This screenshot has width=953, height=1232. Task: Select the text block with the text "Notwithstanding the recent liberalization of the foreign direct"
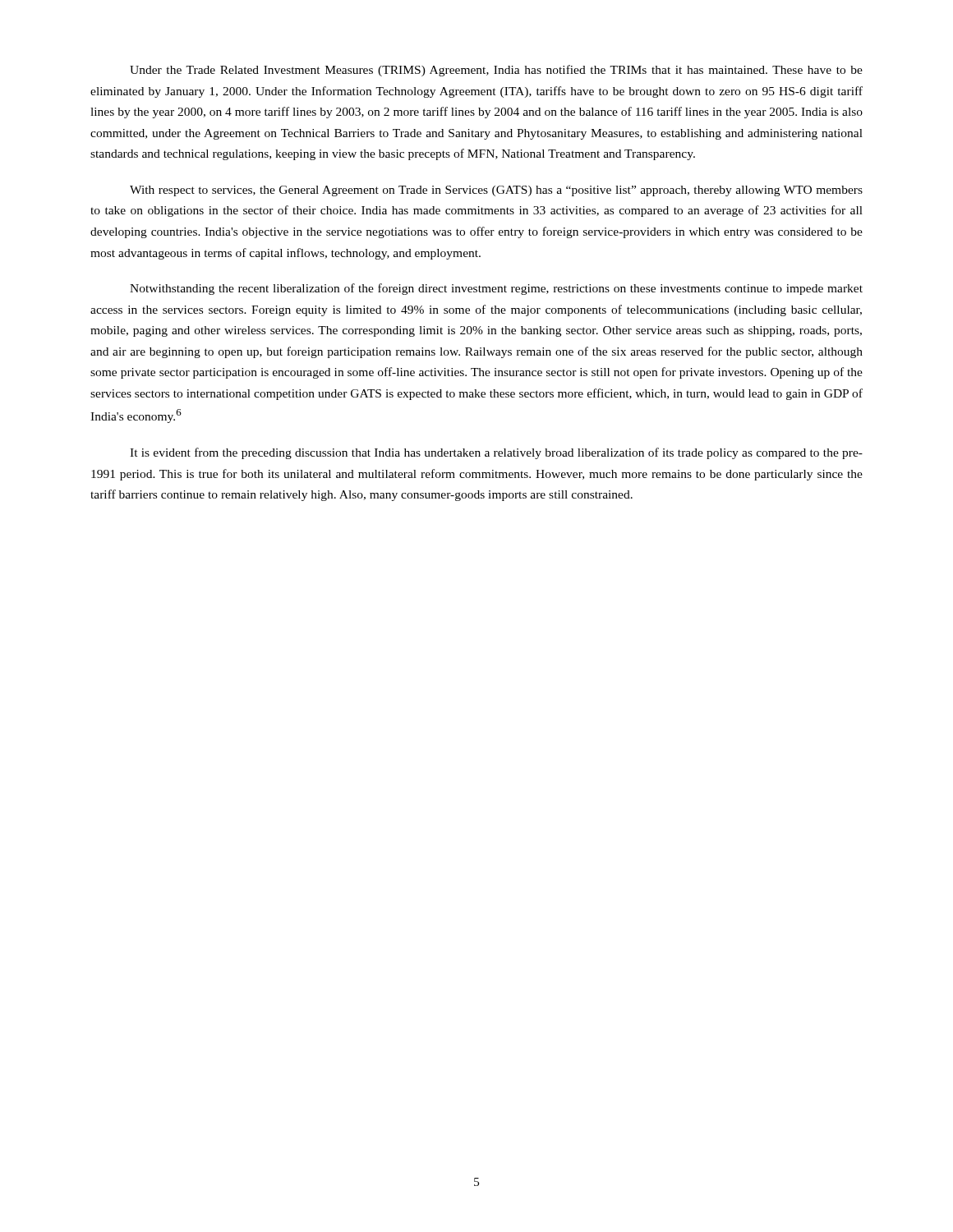click(x=476, y=352)
